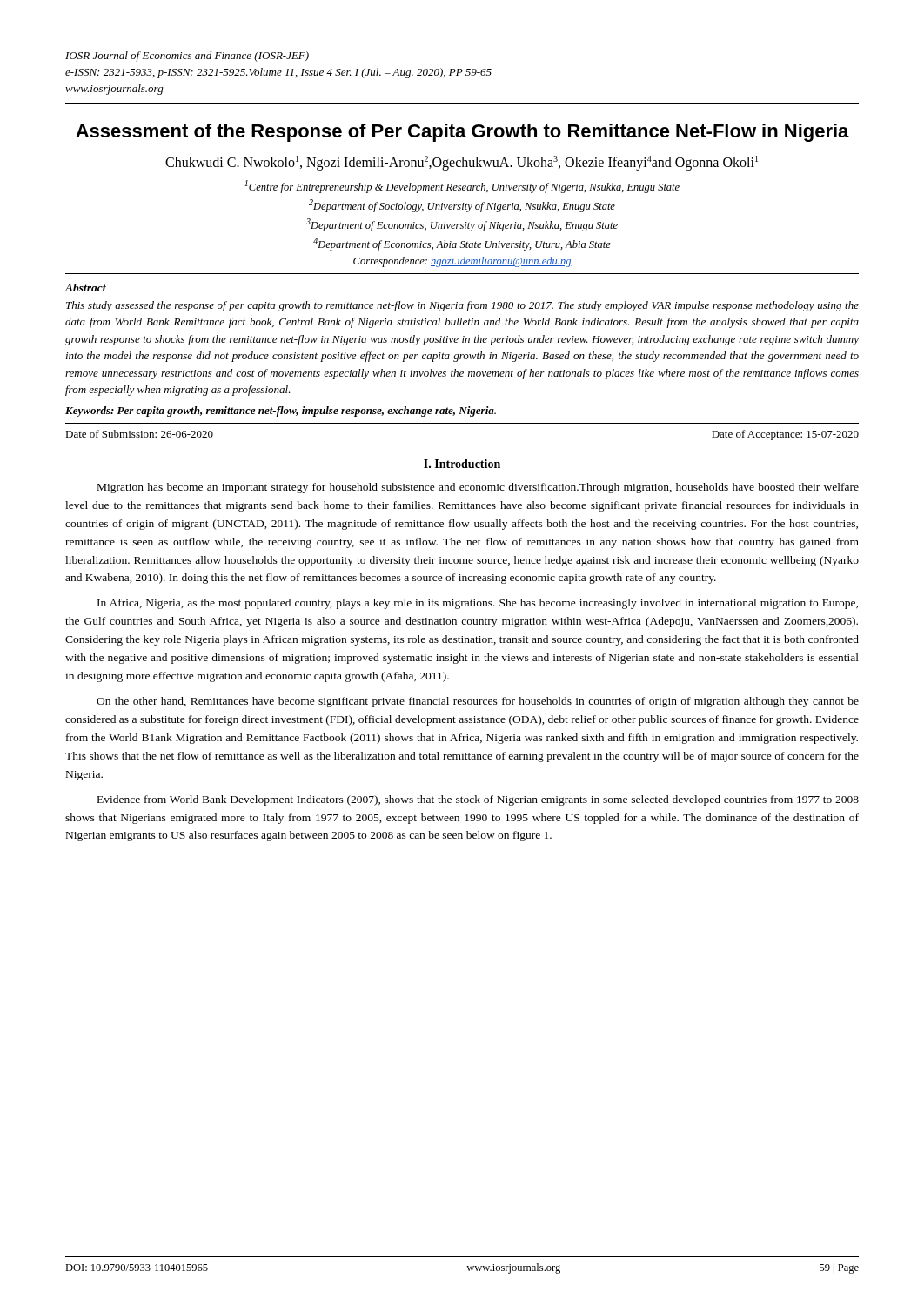The width and height of the screenshot is (924, 1305).
Task: Find the block on this page that starts "1Centre for Entrepreneurship & Development Research,"
Action: [x=462, y=223]
